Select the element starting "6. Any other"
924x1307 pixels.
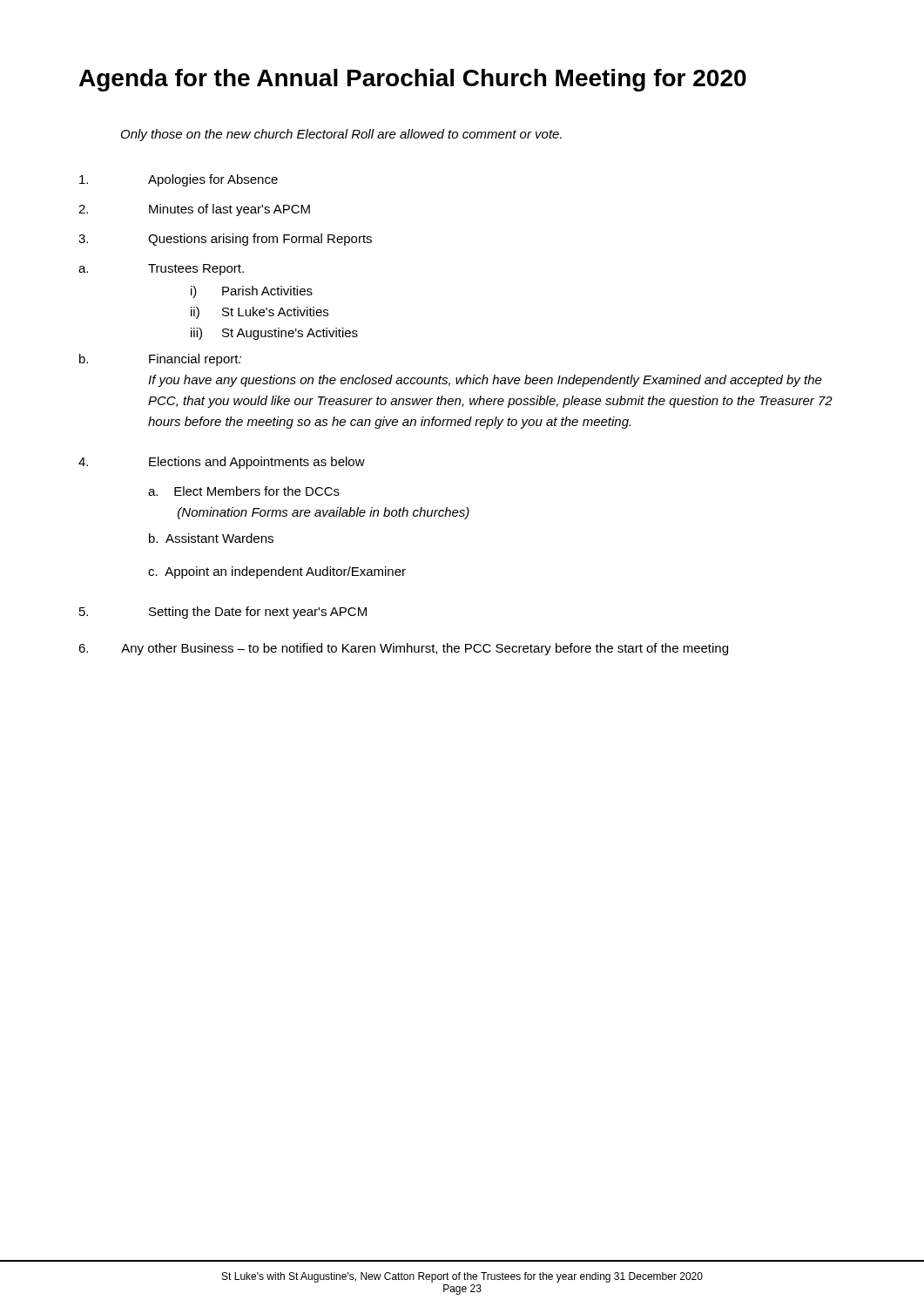coord(404,647)
